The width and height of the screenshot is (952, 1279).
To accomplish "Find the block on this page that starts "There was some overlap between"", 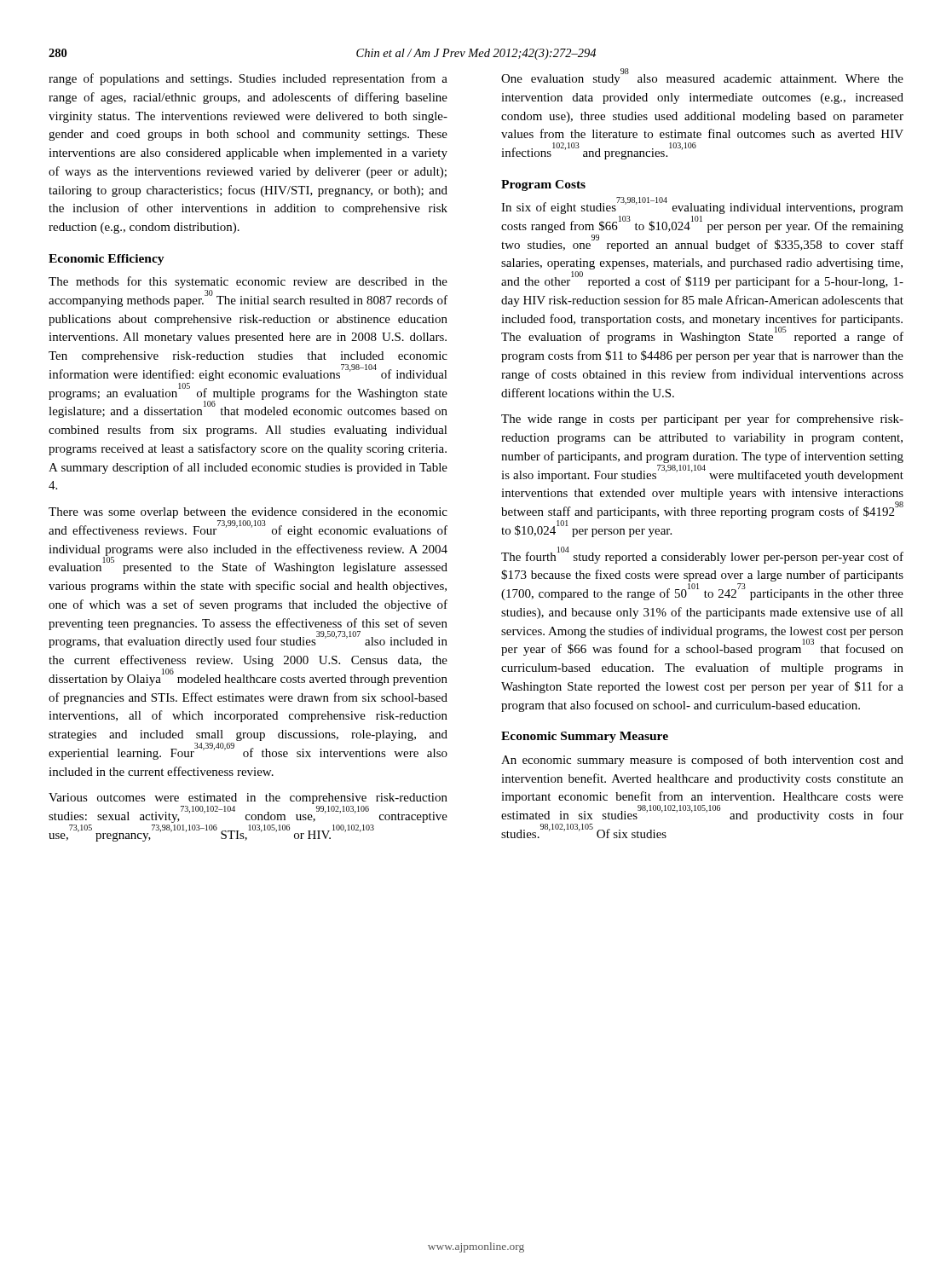I will pyautogui.click(x=248, y=642).
